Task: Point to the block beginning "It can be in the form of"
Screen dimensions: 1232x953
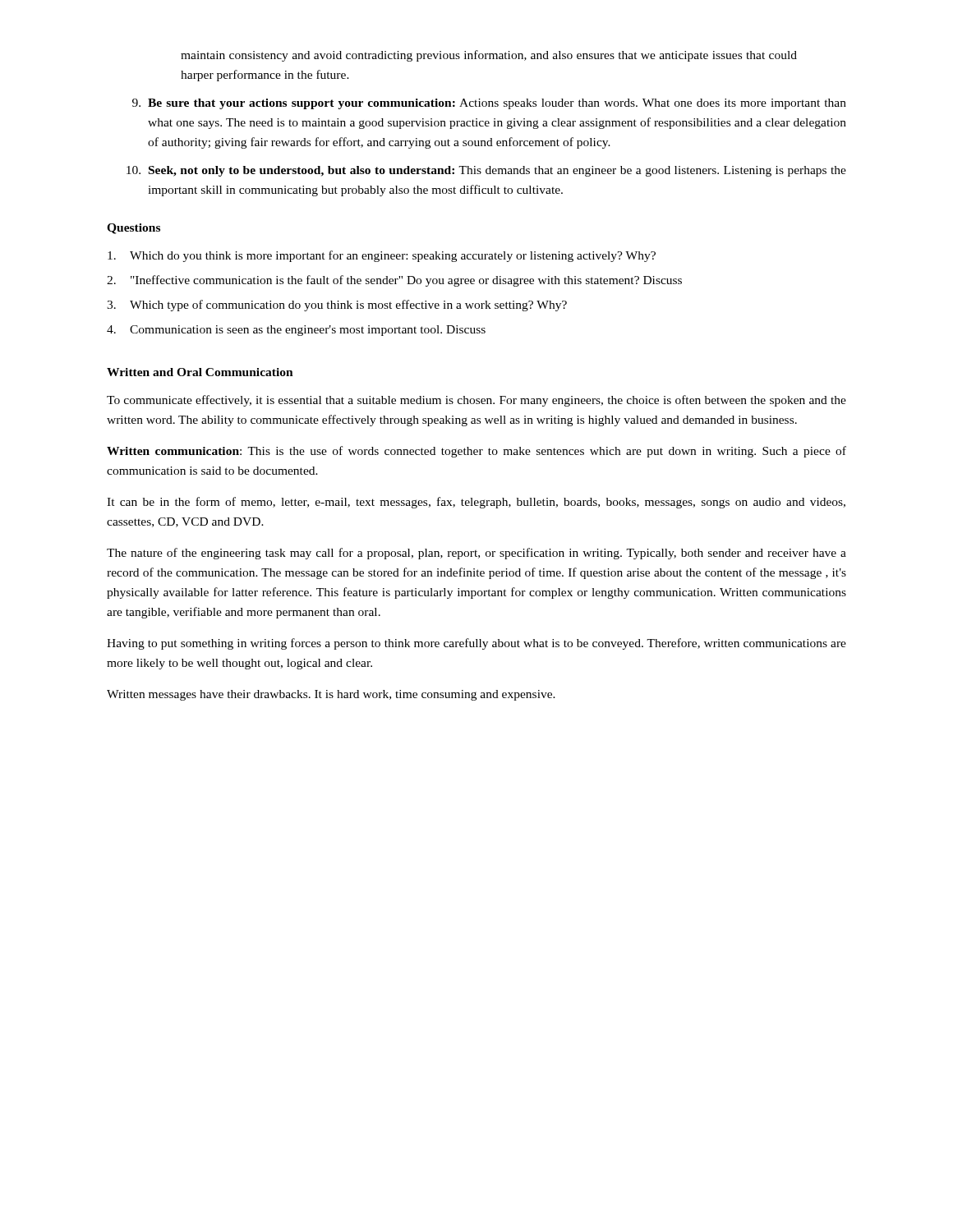Action: coord(476,512)
